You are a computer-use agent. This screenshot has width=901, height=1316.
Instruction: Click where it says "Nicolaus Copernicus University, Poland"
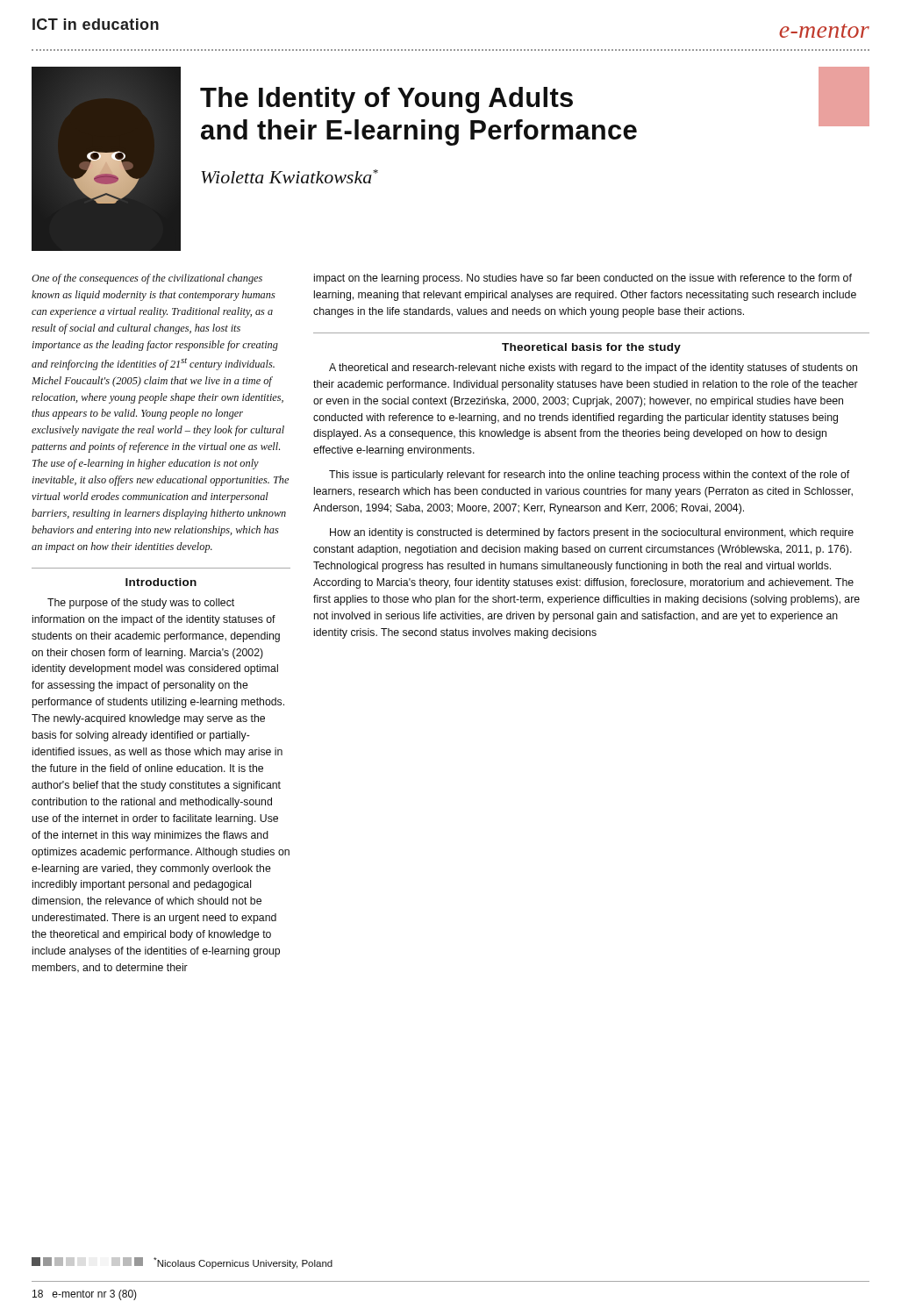tap(182, 1262)
